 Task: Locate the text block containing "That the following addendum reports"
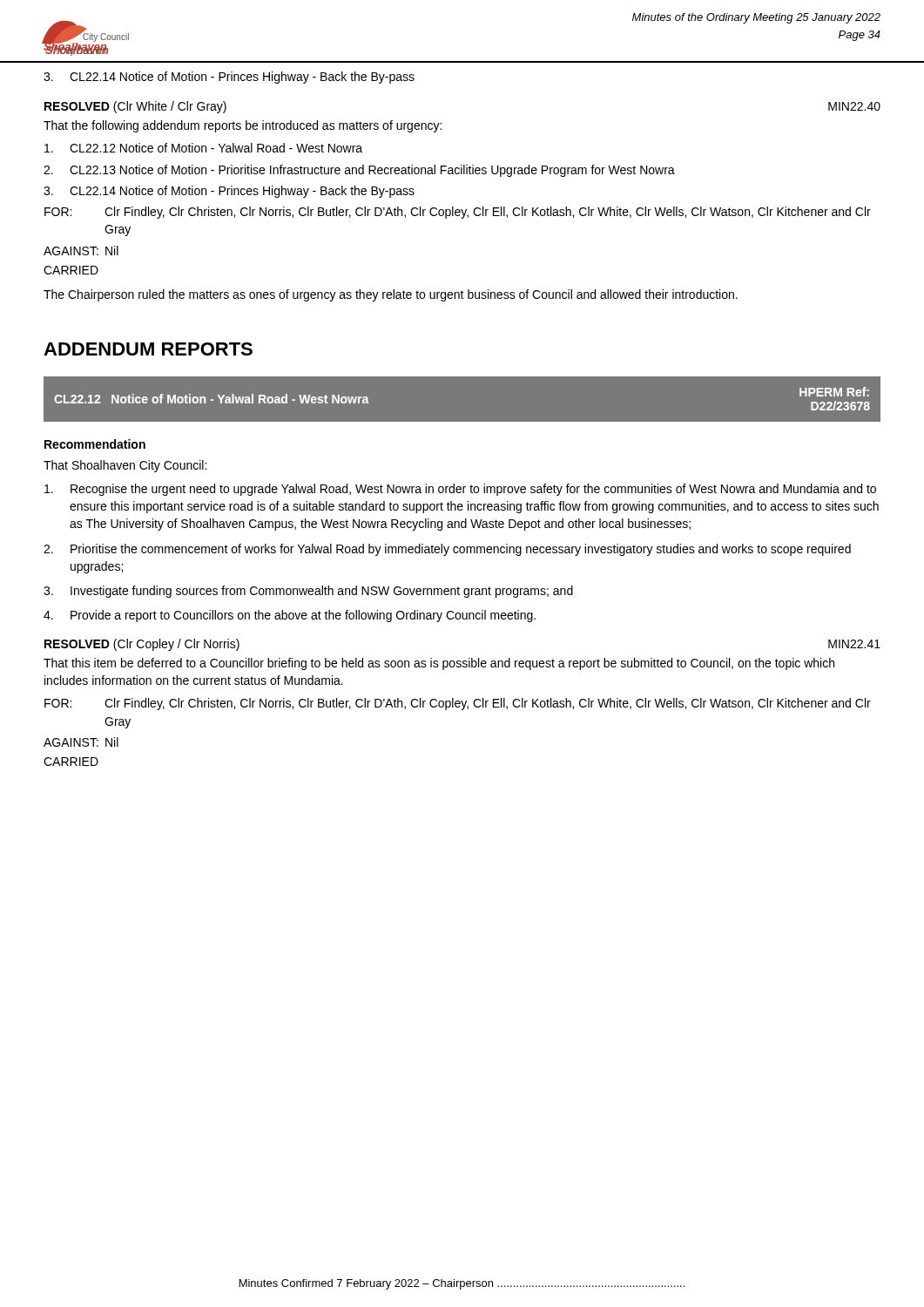point(243,125)
